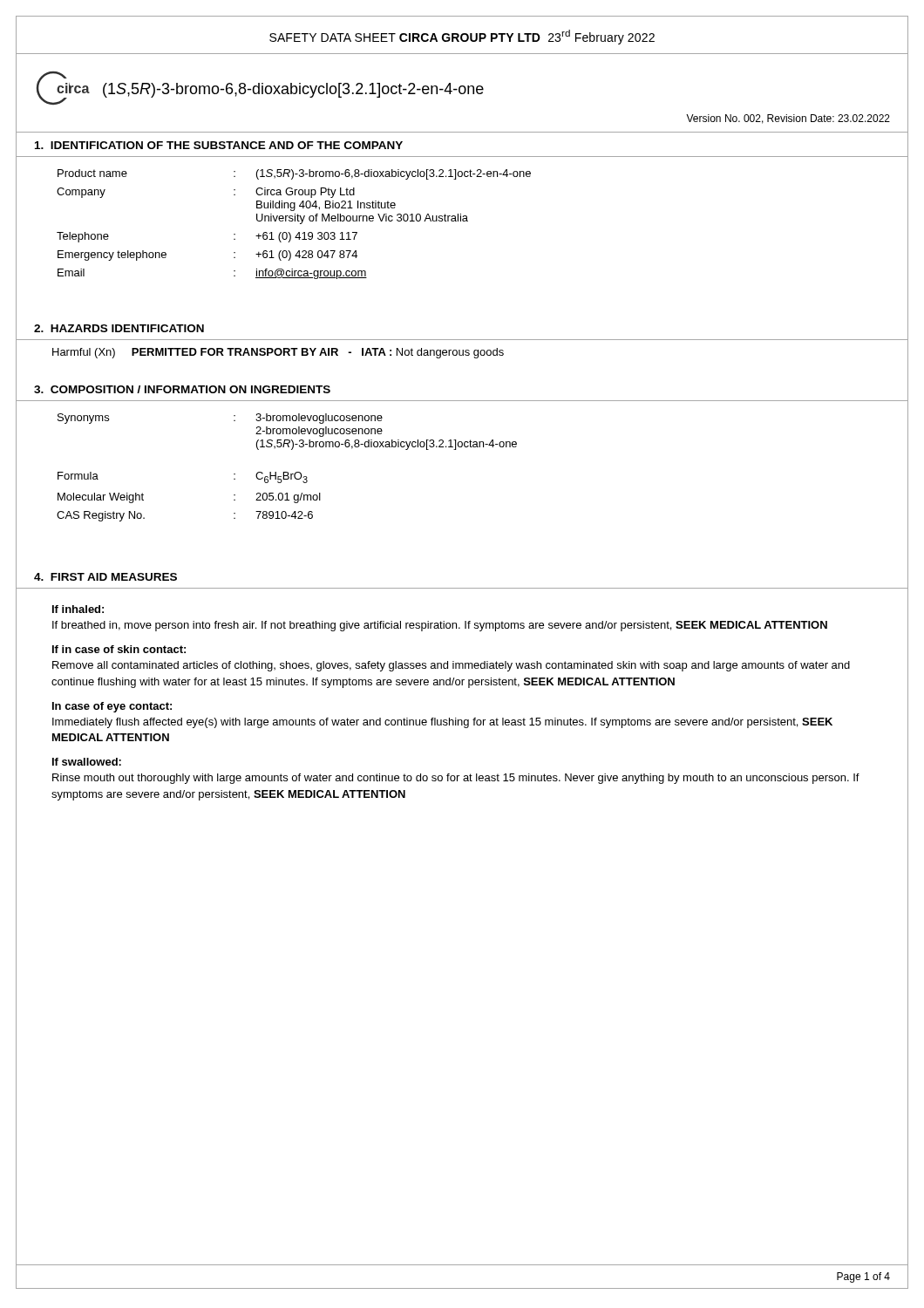
Task: Select the text that reads "Version No. 002, Revision Date: 23.02.2022"
Action: [x=788, y=119]
